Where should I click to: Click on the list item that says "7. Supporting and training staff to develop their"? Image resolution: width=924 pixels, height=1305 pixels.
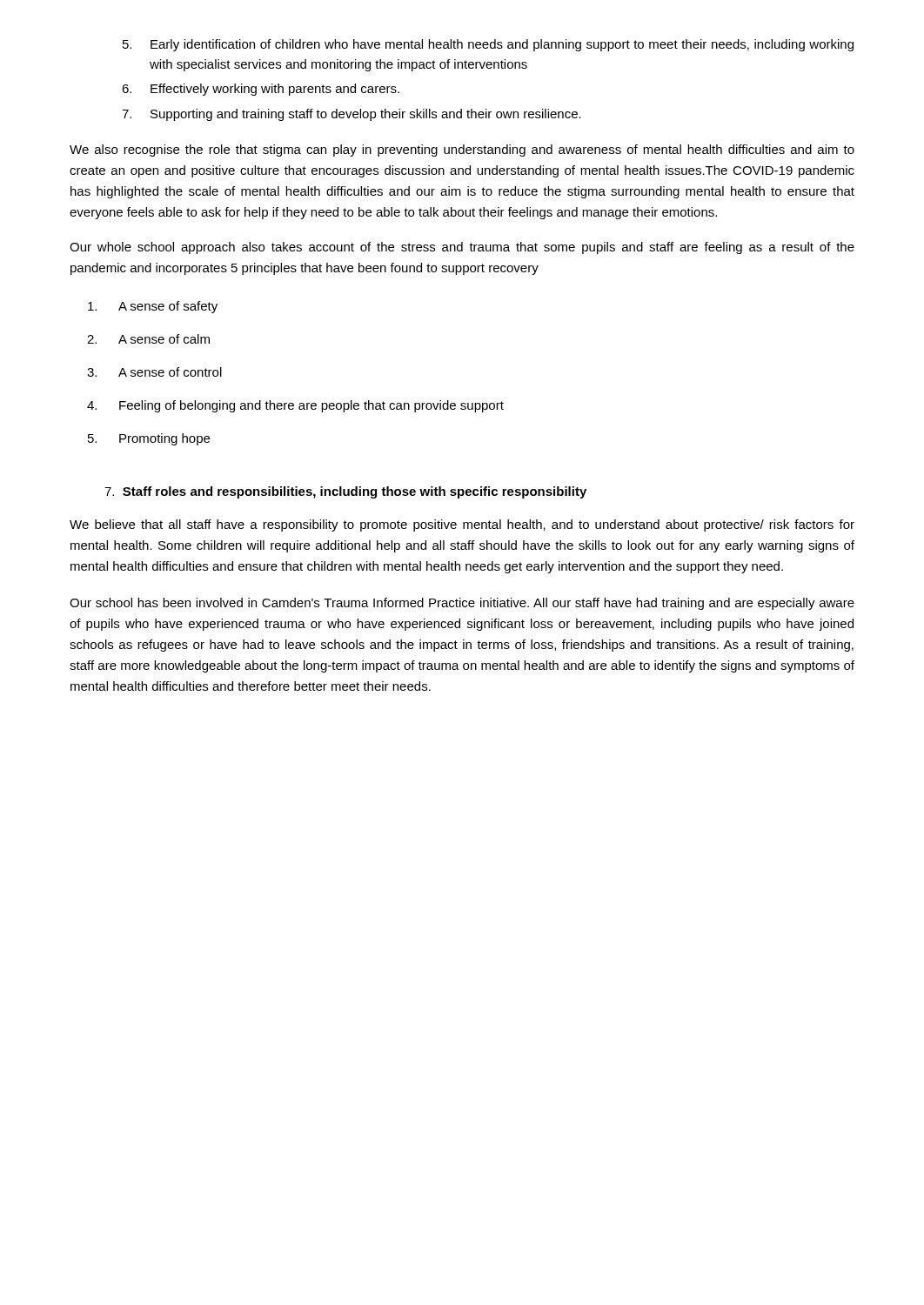tap(488, 114)
